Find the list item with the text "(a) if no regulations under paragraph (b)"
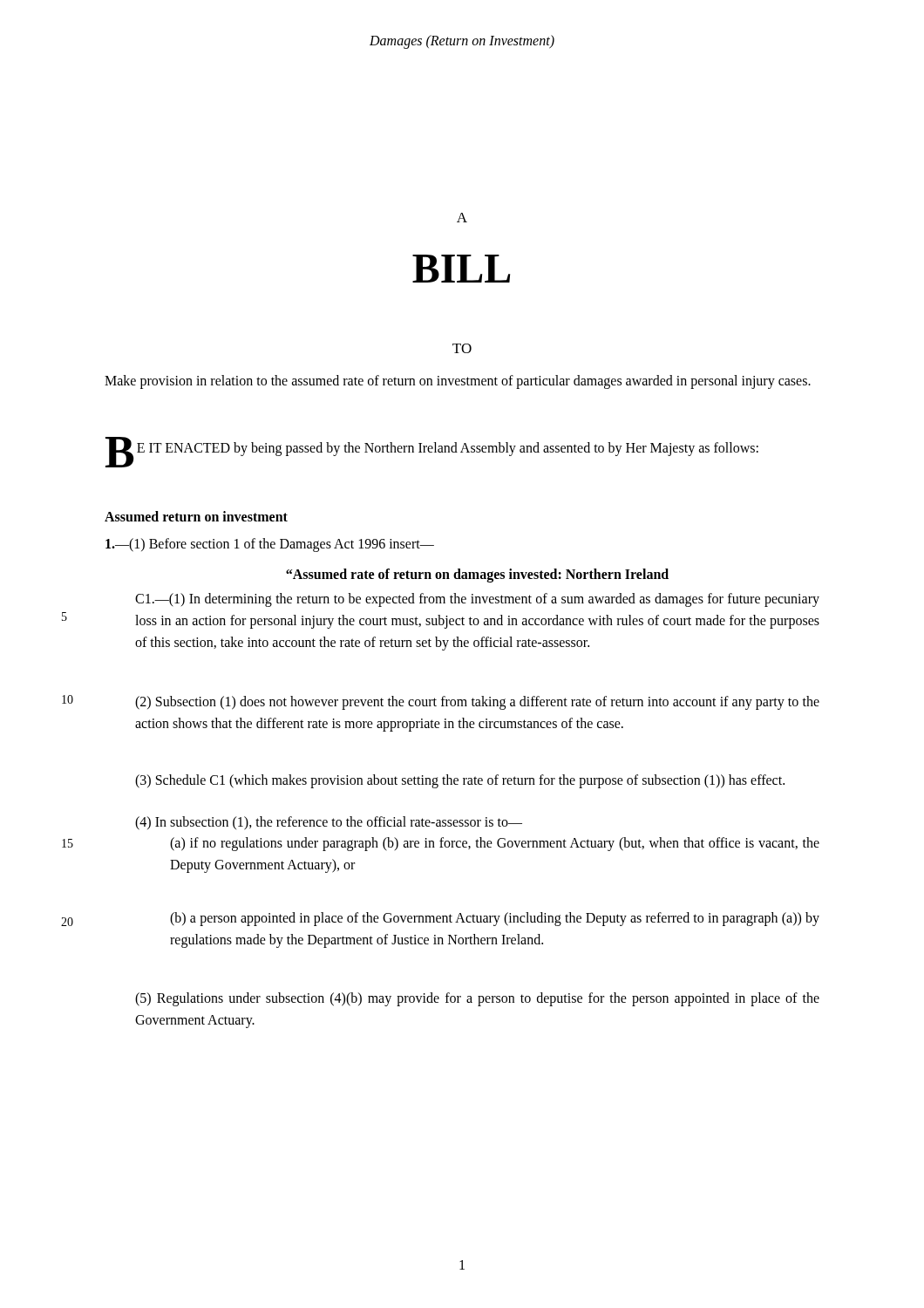 tap(495, 854)
